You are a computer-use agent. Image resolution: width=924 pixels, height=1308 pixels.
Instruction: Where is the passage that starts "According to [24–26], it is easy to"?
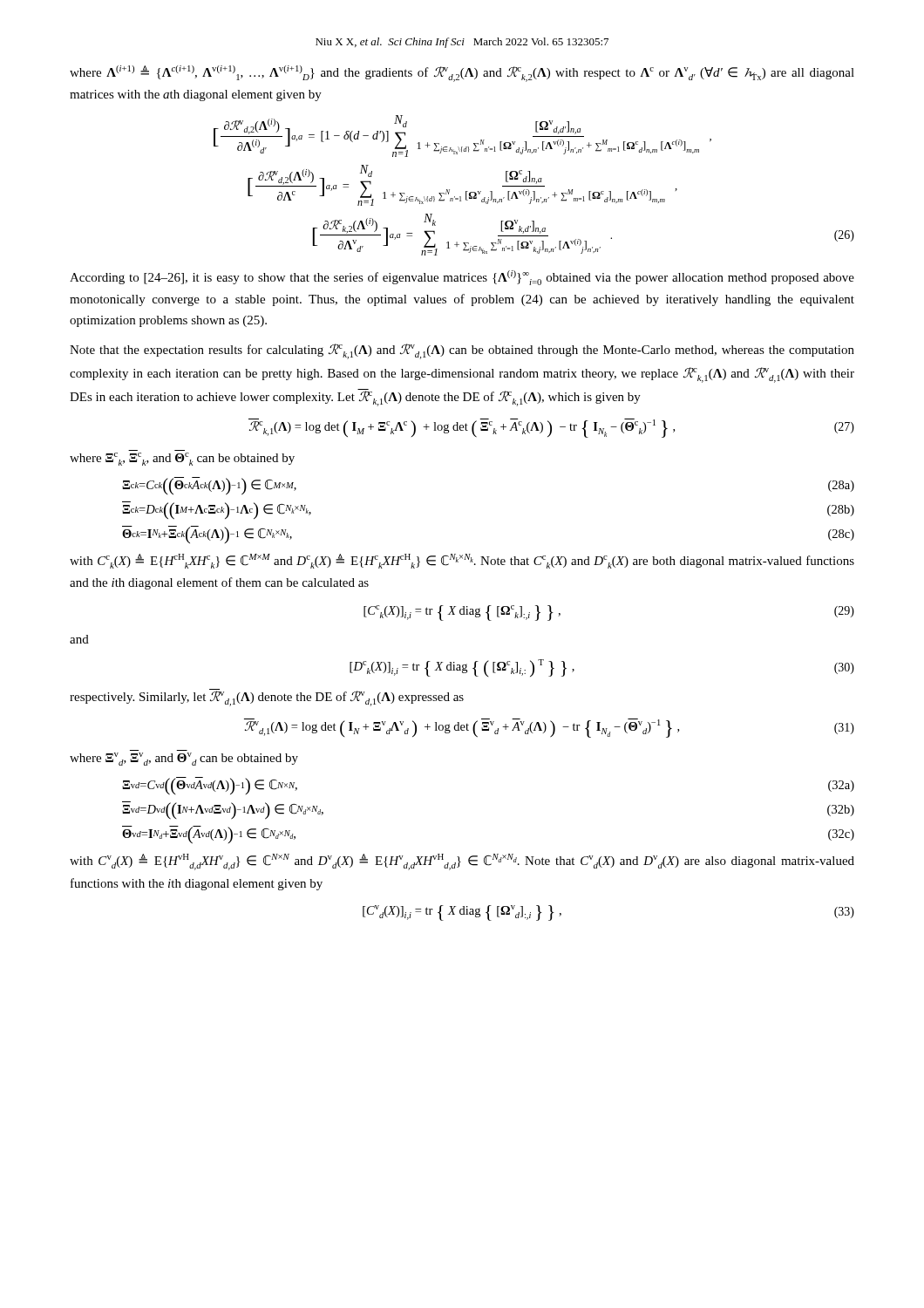pos(462,298)
